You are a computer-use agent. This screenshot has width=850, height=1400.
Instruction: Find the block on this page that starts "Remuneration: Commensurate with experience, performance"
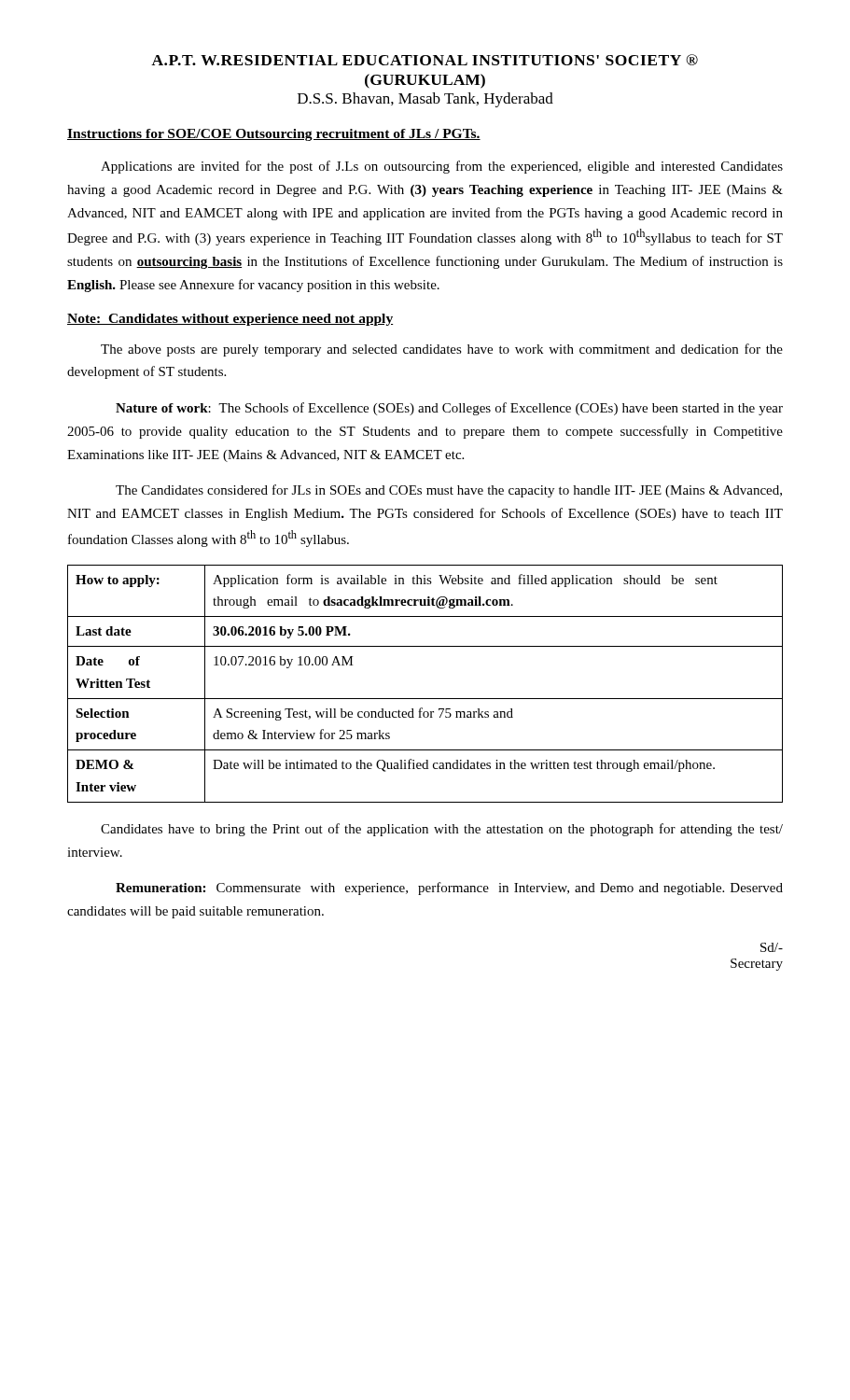click(x=425, y=899)
